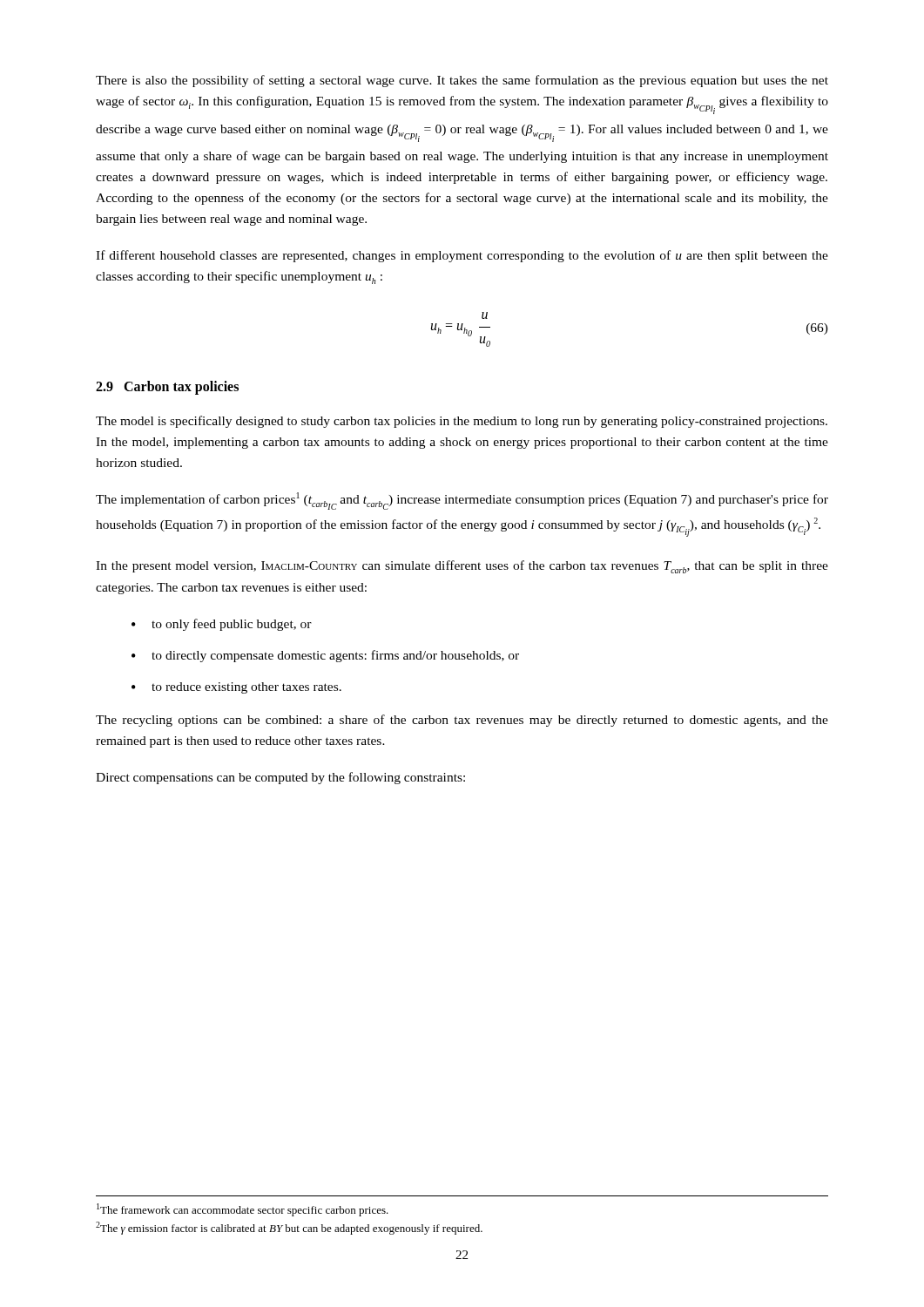Point to the block starting "If different household classes are represented, changes"

[x=462, y=267]
